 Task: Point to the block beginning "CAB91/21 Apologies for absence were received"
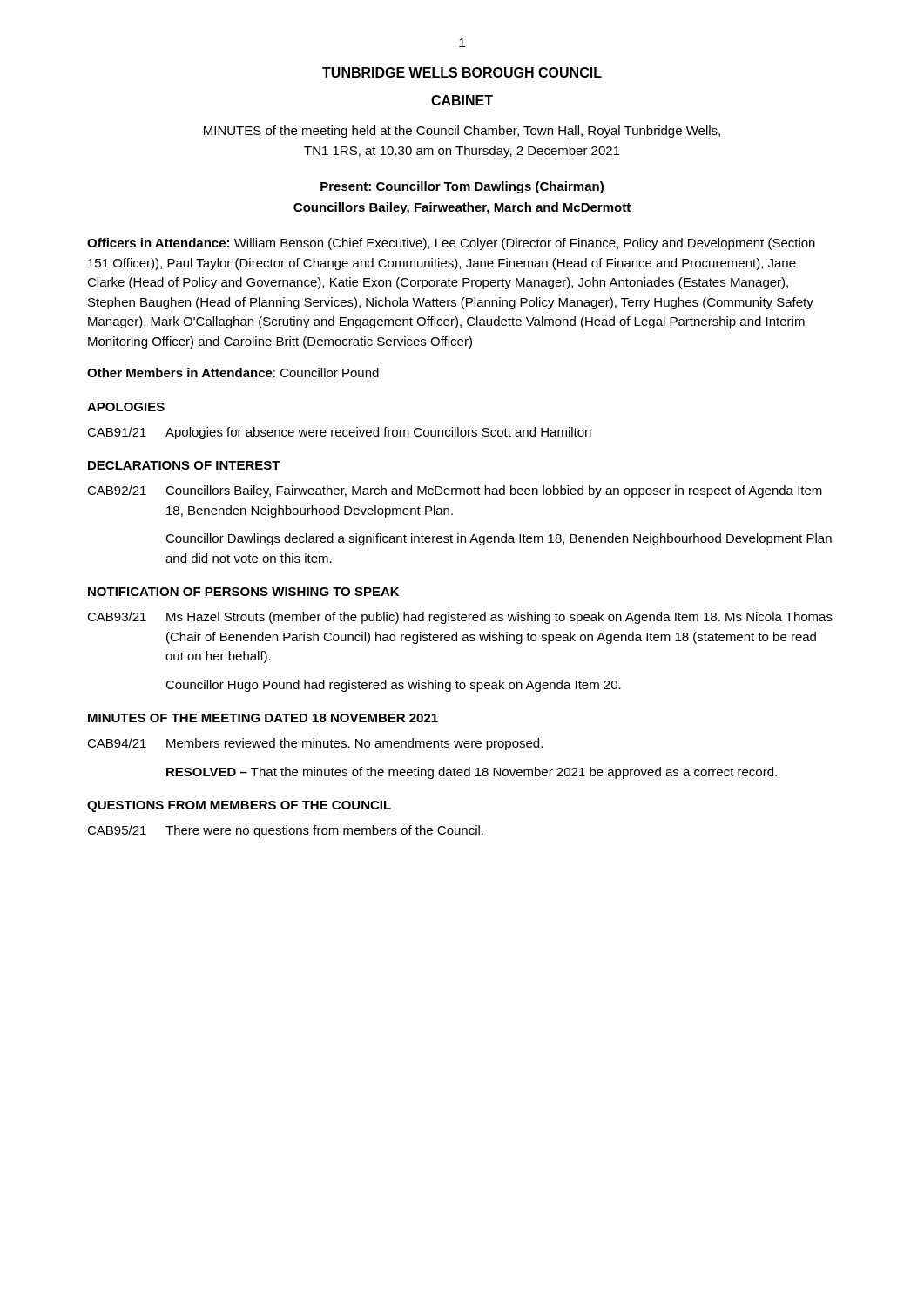point(462,432)
